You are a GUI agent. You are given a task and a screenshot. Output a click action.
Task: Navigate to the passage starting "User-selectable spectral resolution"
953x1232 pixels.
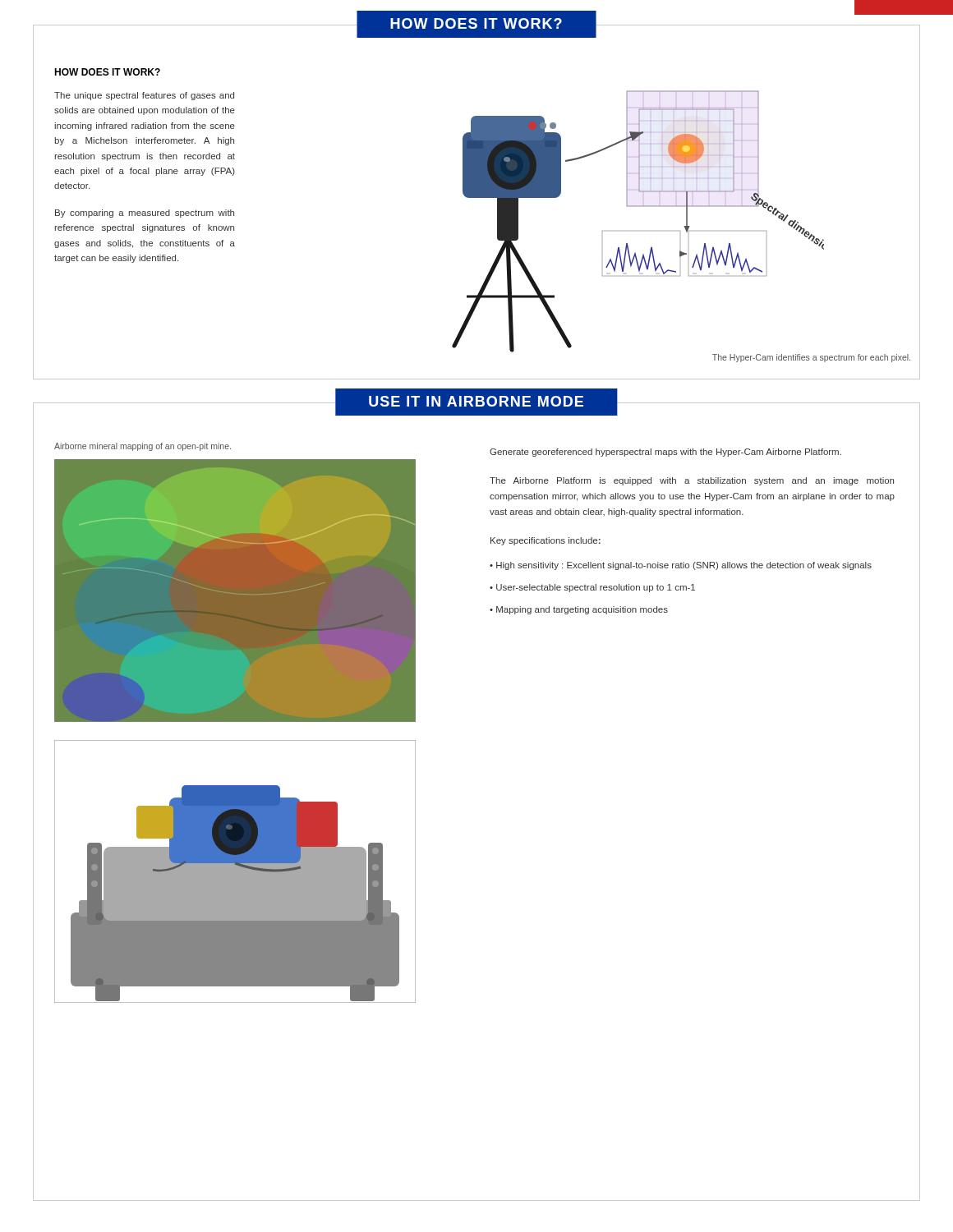click(x=596, y=587)
